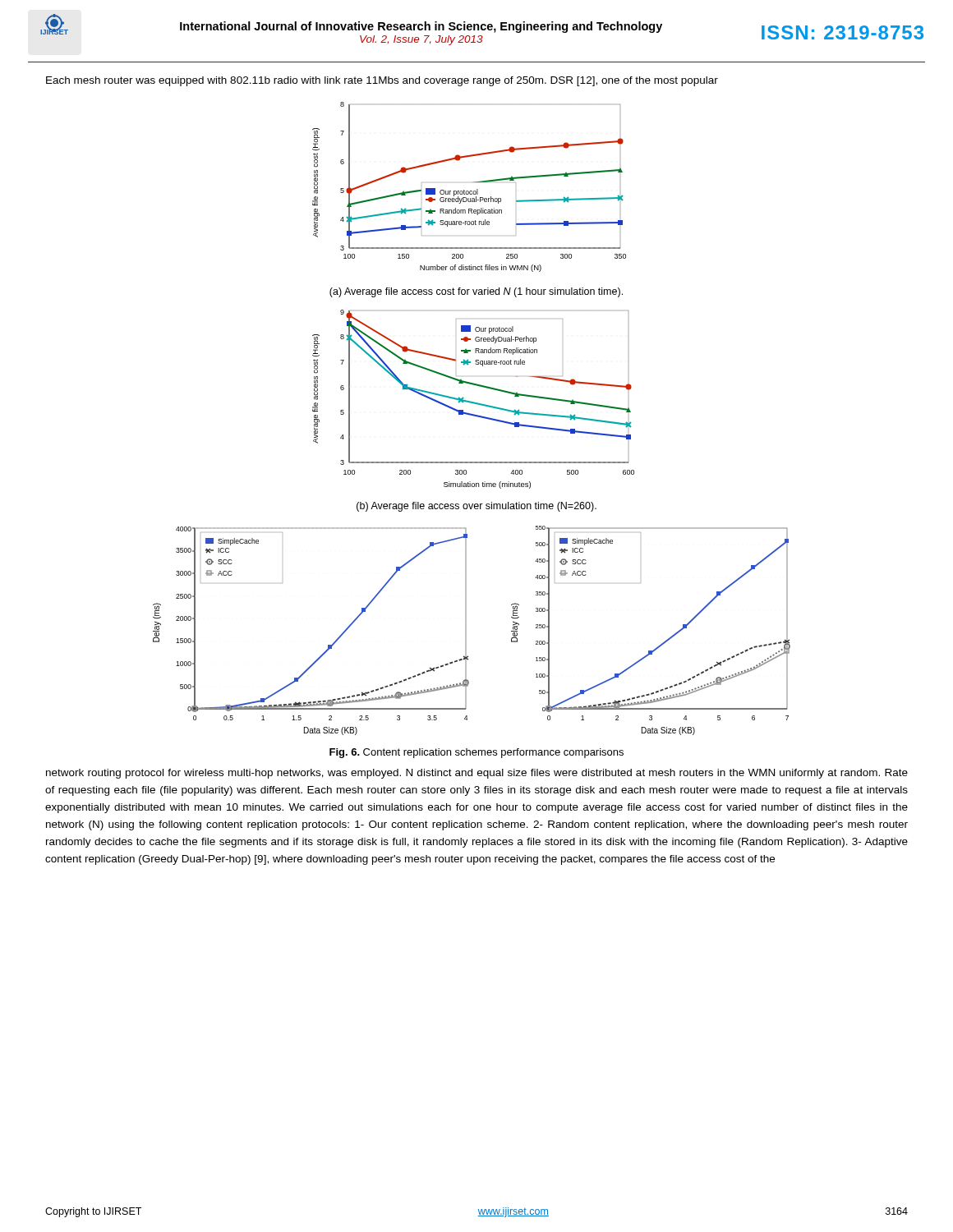Locate the region starting "Each mesh router"
Viewport: 953px width, 1232px height.
point(381,80)
